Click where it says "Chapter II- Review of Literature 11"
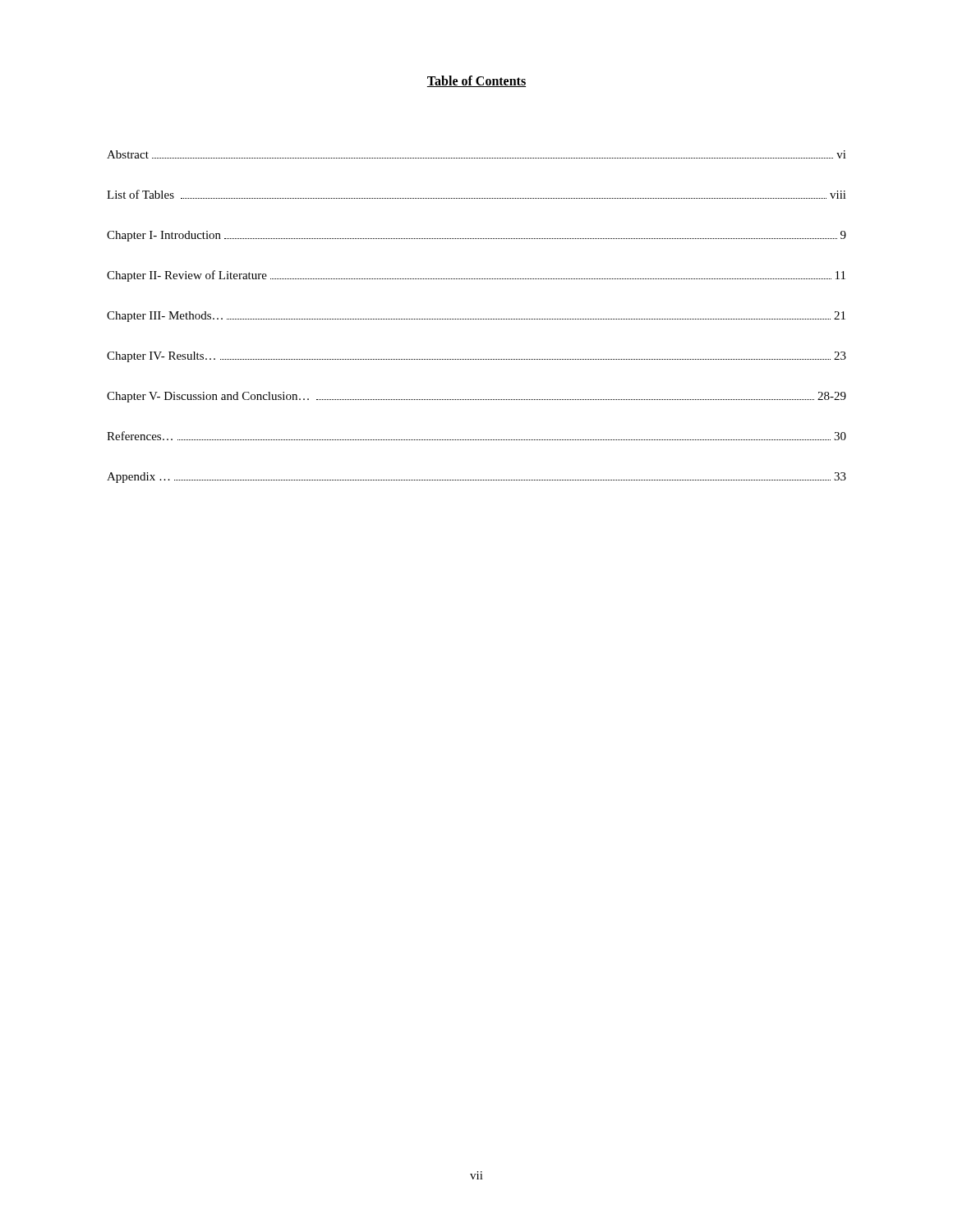This screenshot has height=1232, width=953. click(x=476, y=276)
